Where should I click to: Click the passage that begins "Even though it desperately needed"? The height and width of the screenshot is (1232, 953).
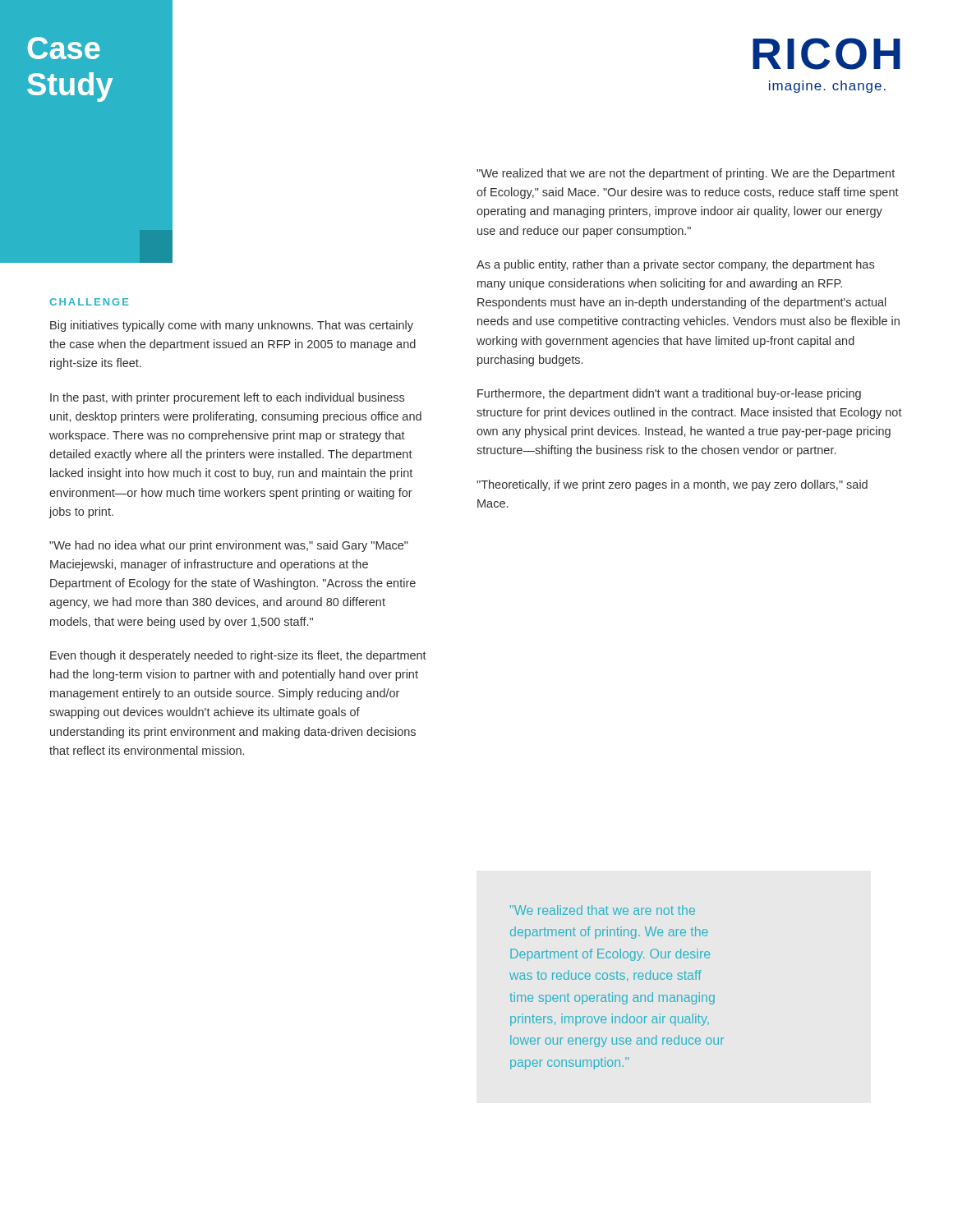(x=238, y=703)
